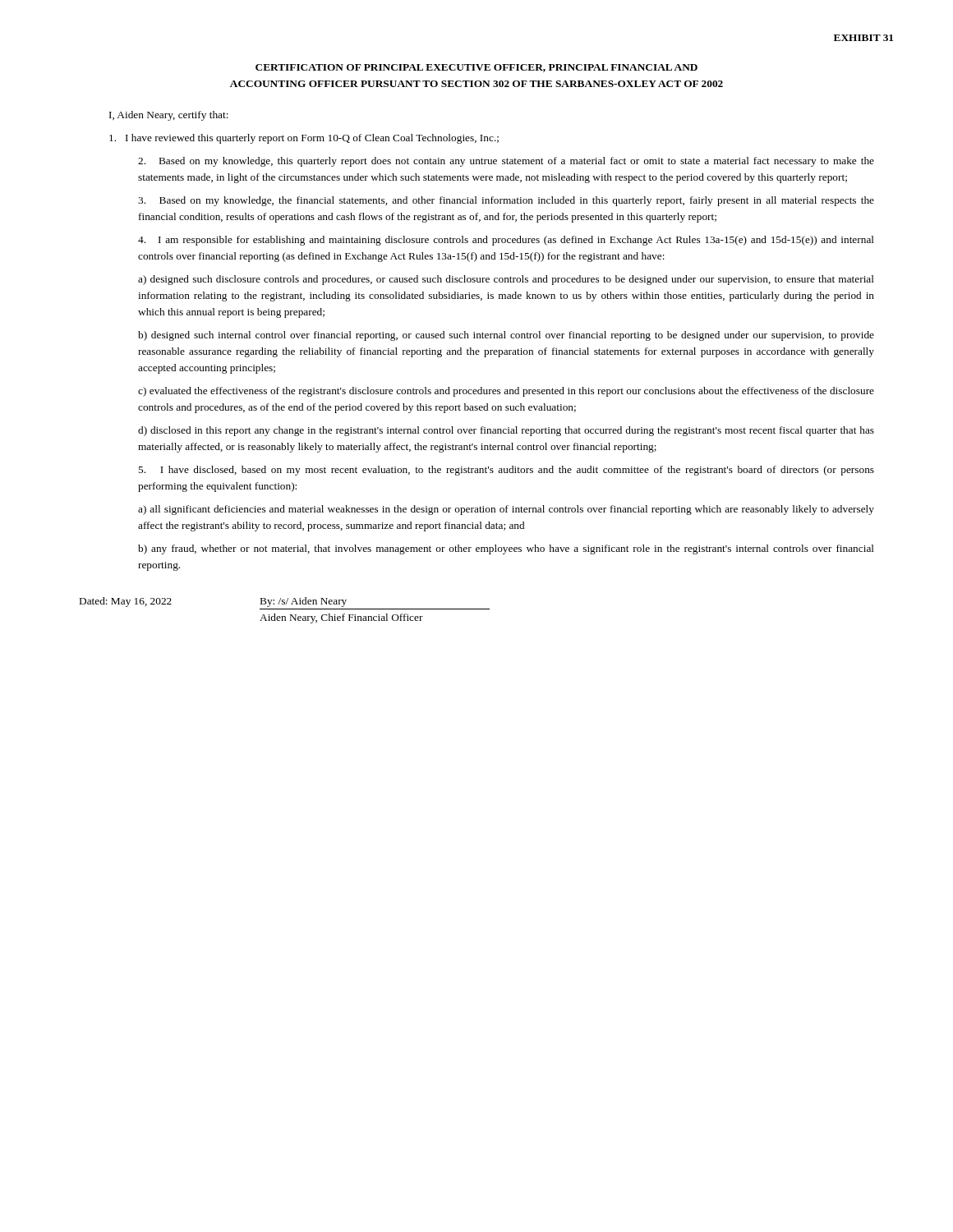The width and height of the screenshot is (953, 1232).
Task: Locate the block starting "4. I am responsible for establishing and maintaining"
Action: [506, 248]
